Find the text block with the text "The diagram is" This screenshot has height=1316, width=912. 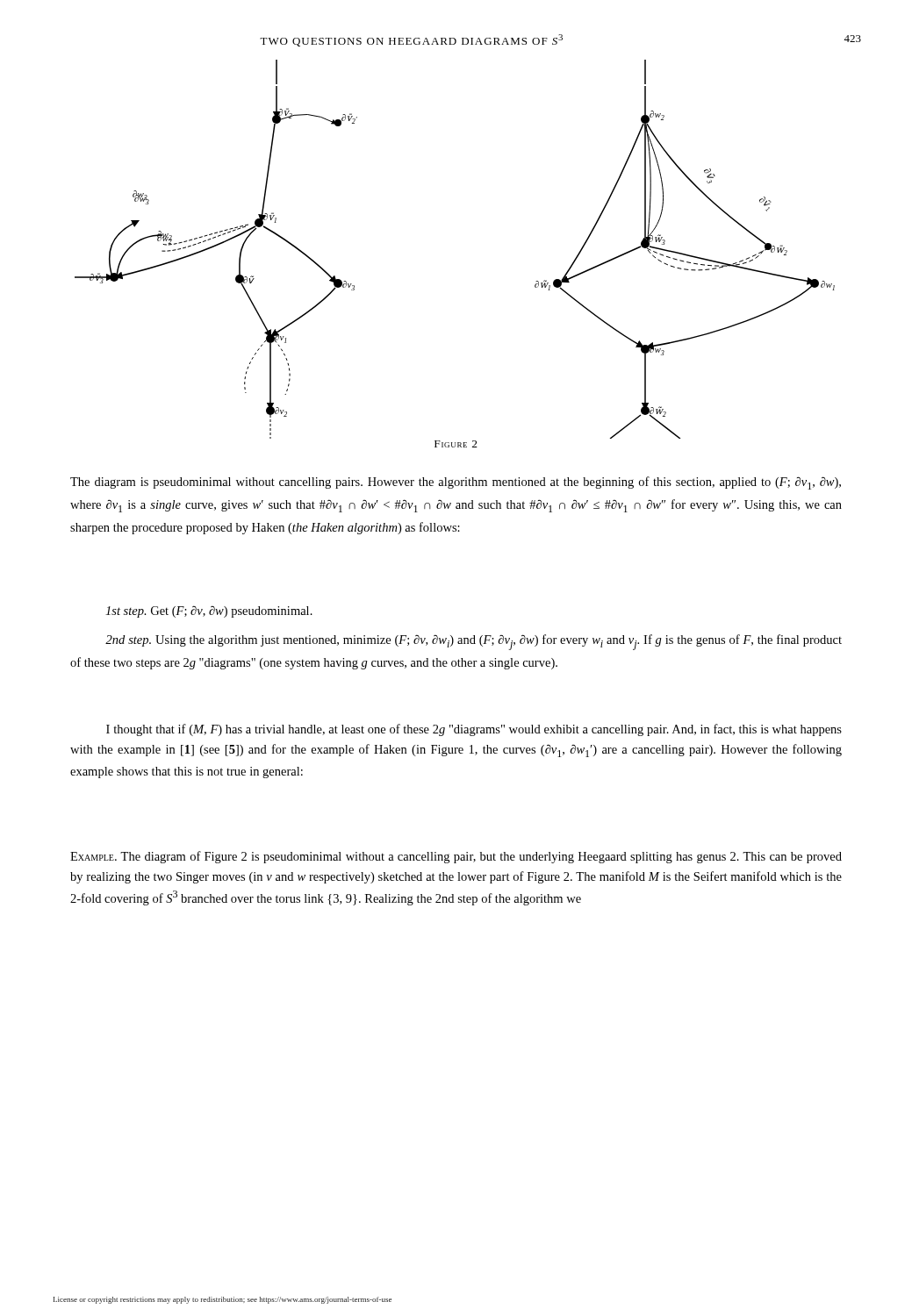[x=456, y=505]
